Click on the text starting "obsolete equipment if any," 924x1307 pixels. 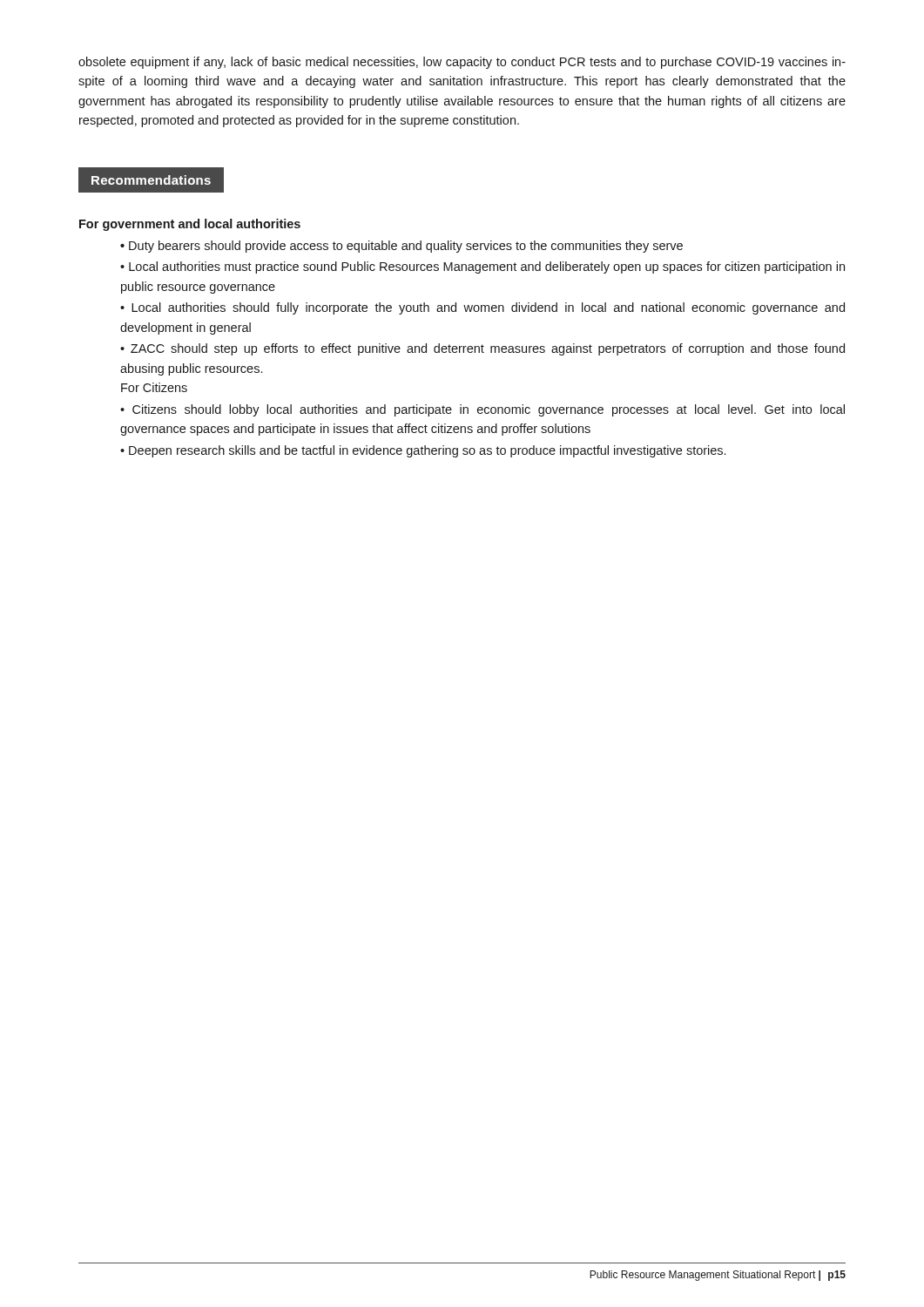(x=462, y=91)
